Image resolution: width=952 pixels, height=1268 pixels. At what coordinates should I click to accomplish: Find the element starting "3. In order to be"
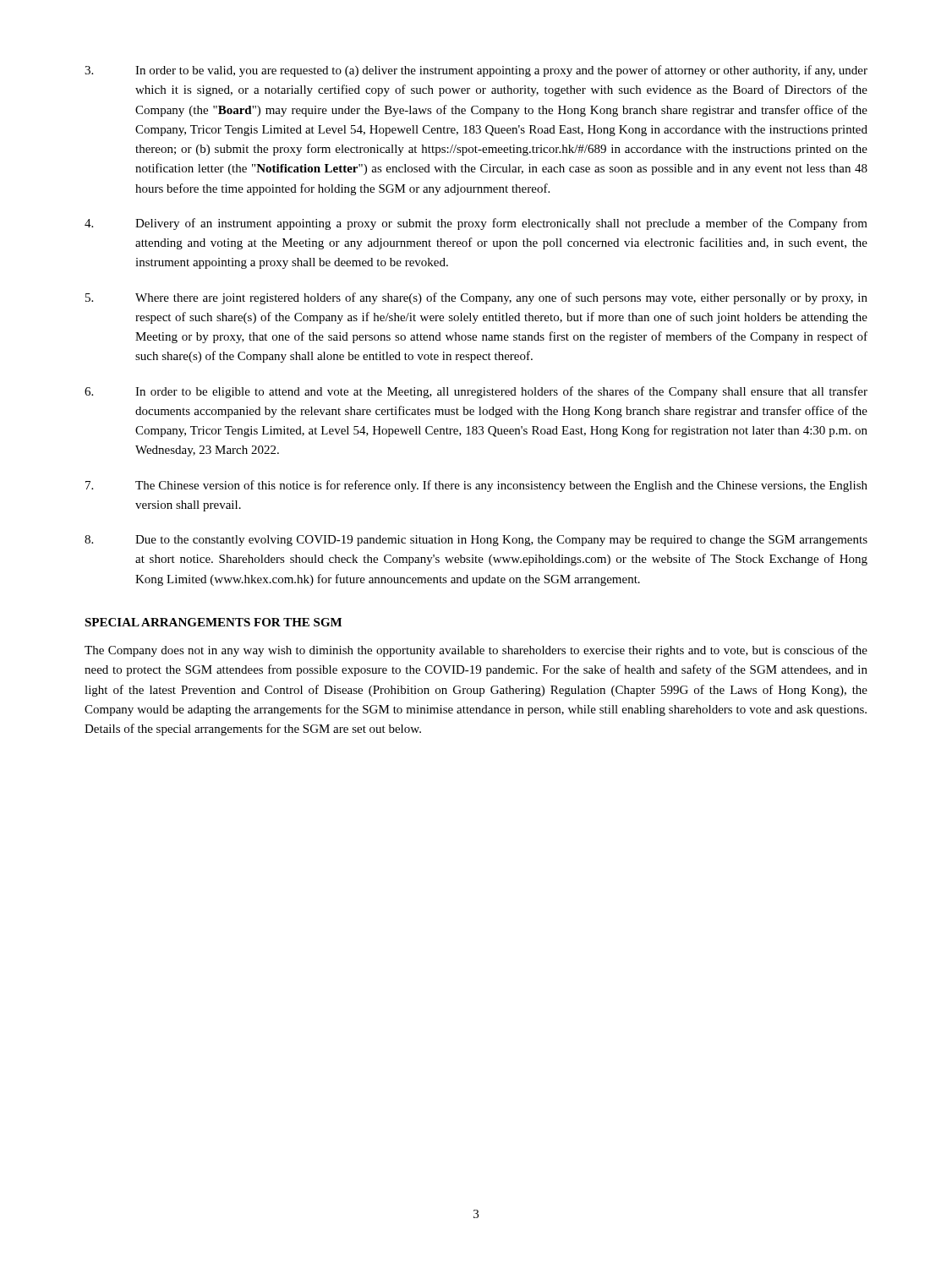476,130
